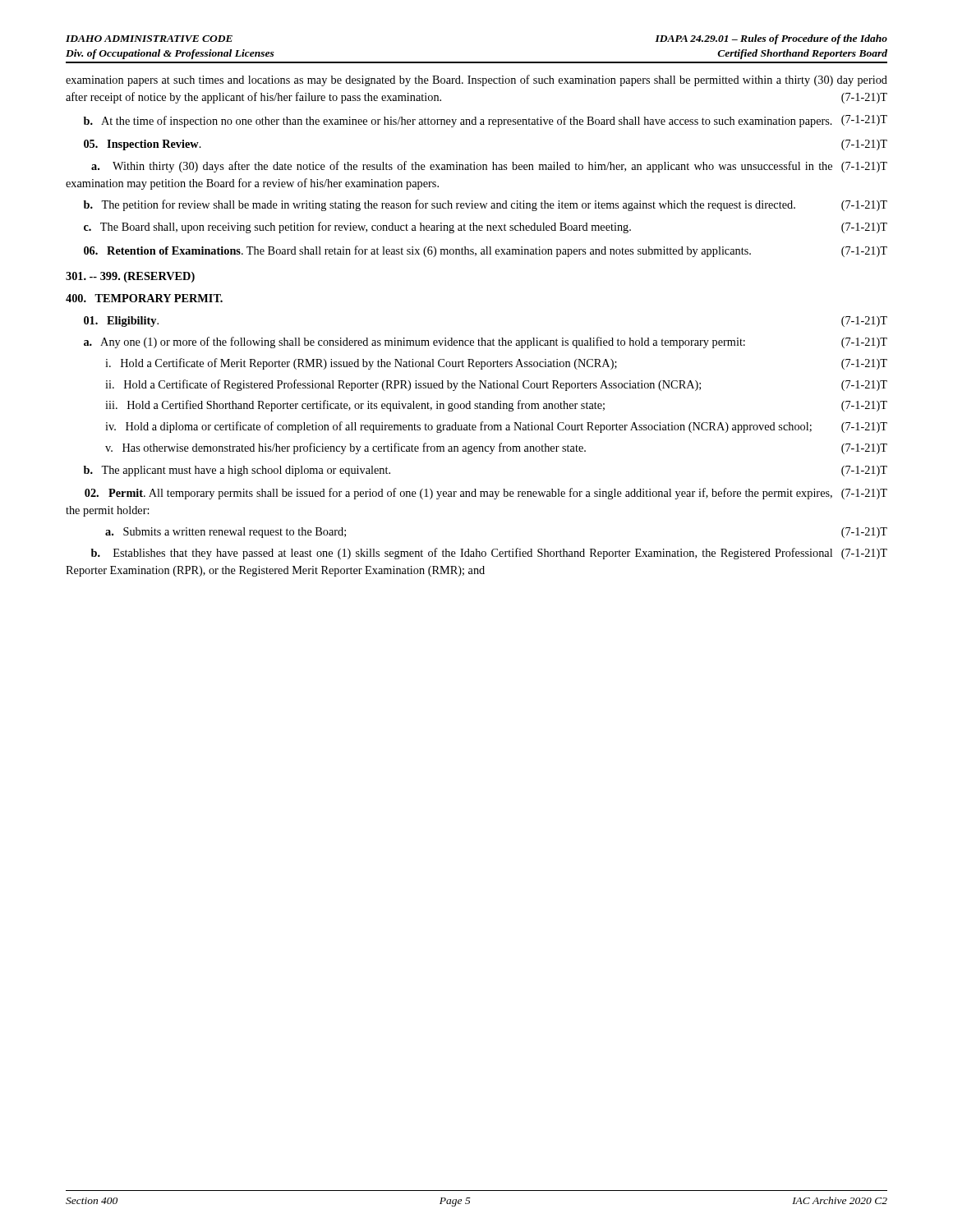Locate the block of text that opens with "v. Has otherwise demonstrated his/her"
Screen dimensions: 1232x953
[x=496, y=448]
